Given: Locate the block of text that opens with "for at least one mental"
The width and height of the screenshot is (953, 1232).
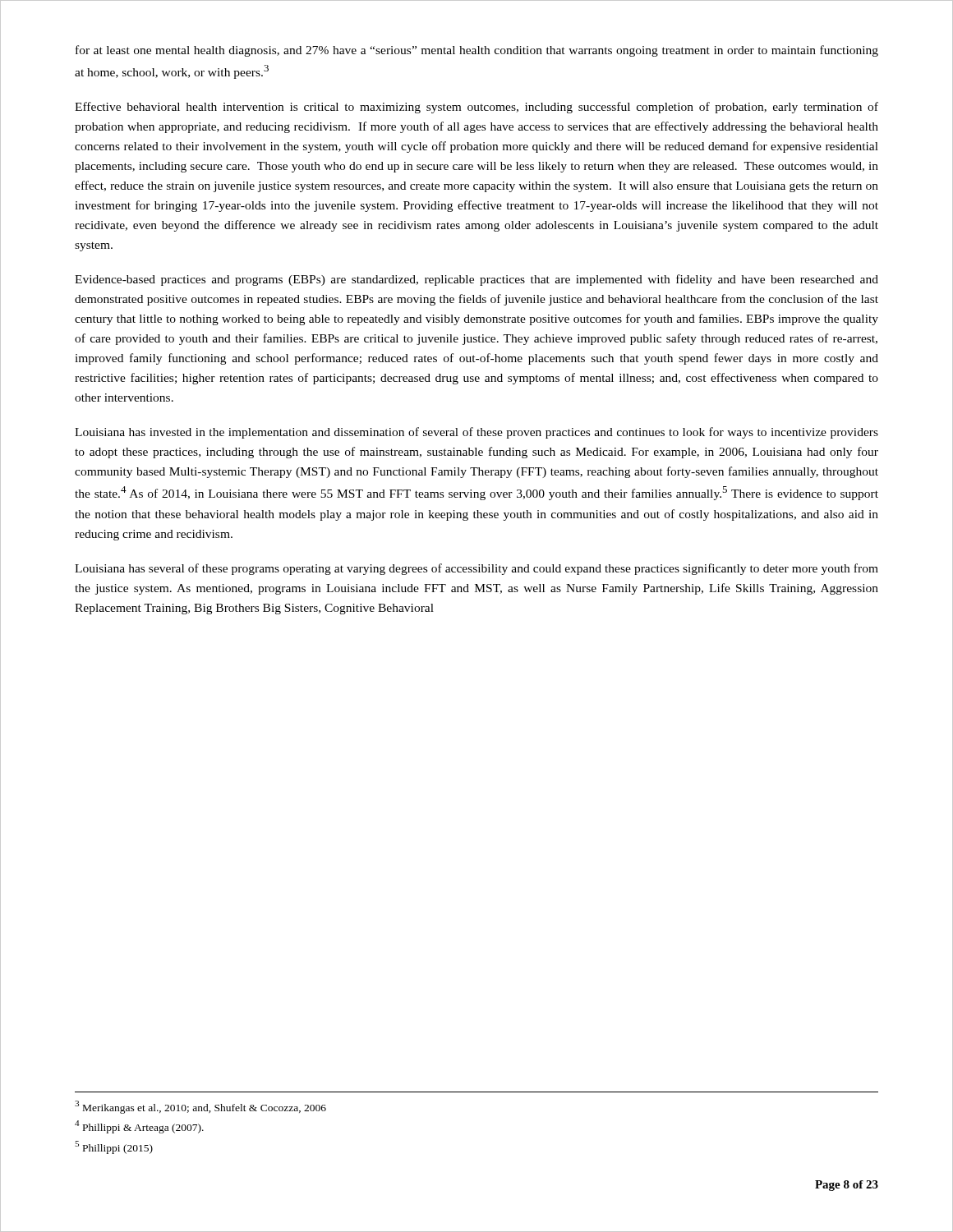Looking at the screenshot, I should (x=476, y=61).
